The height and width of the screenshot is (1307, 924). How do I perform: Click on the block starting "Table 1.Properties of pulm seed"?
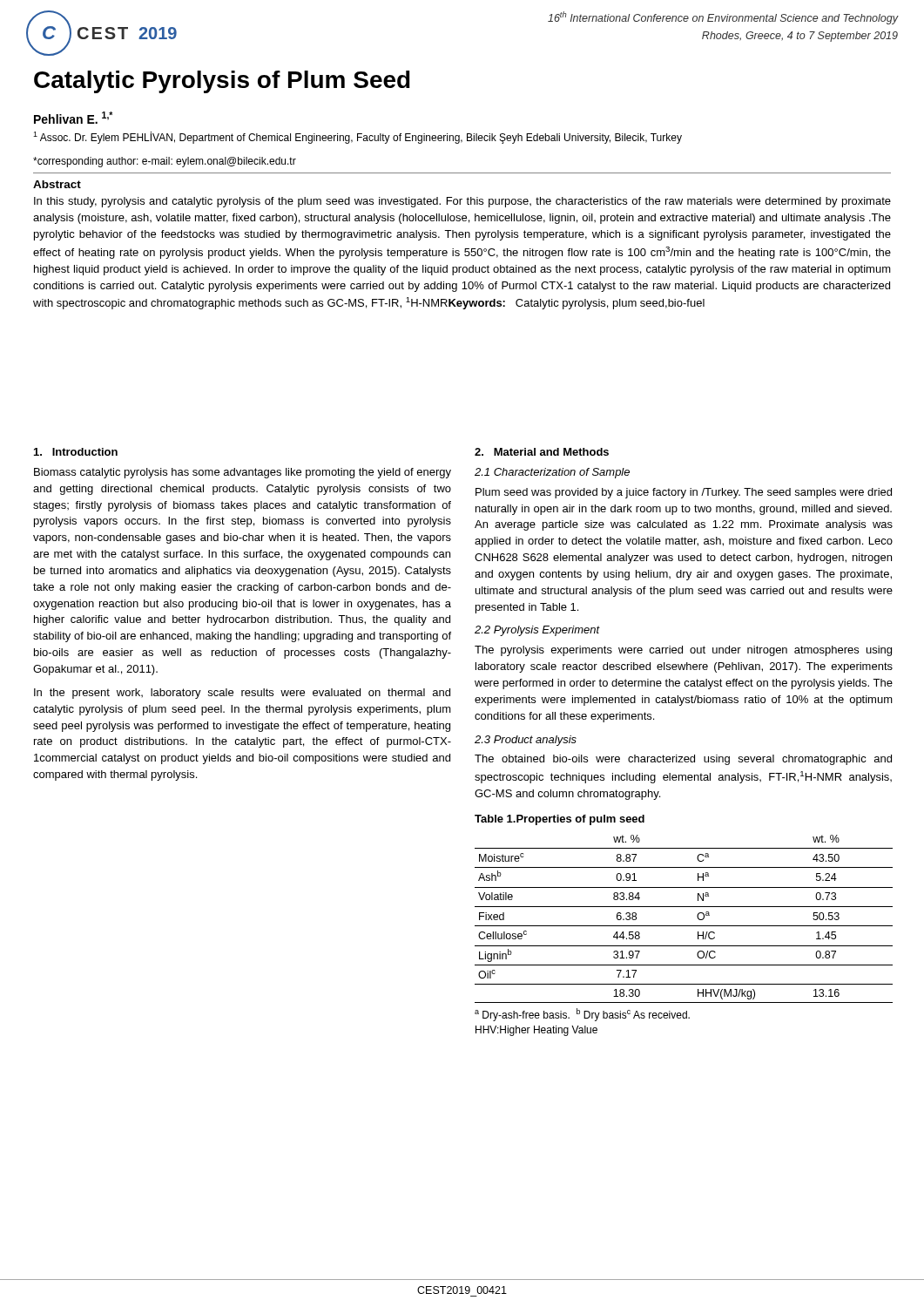pyautogui.click(x=560, y=819)
